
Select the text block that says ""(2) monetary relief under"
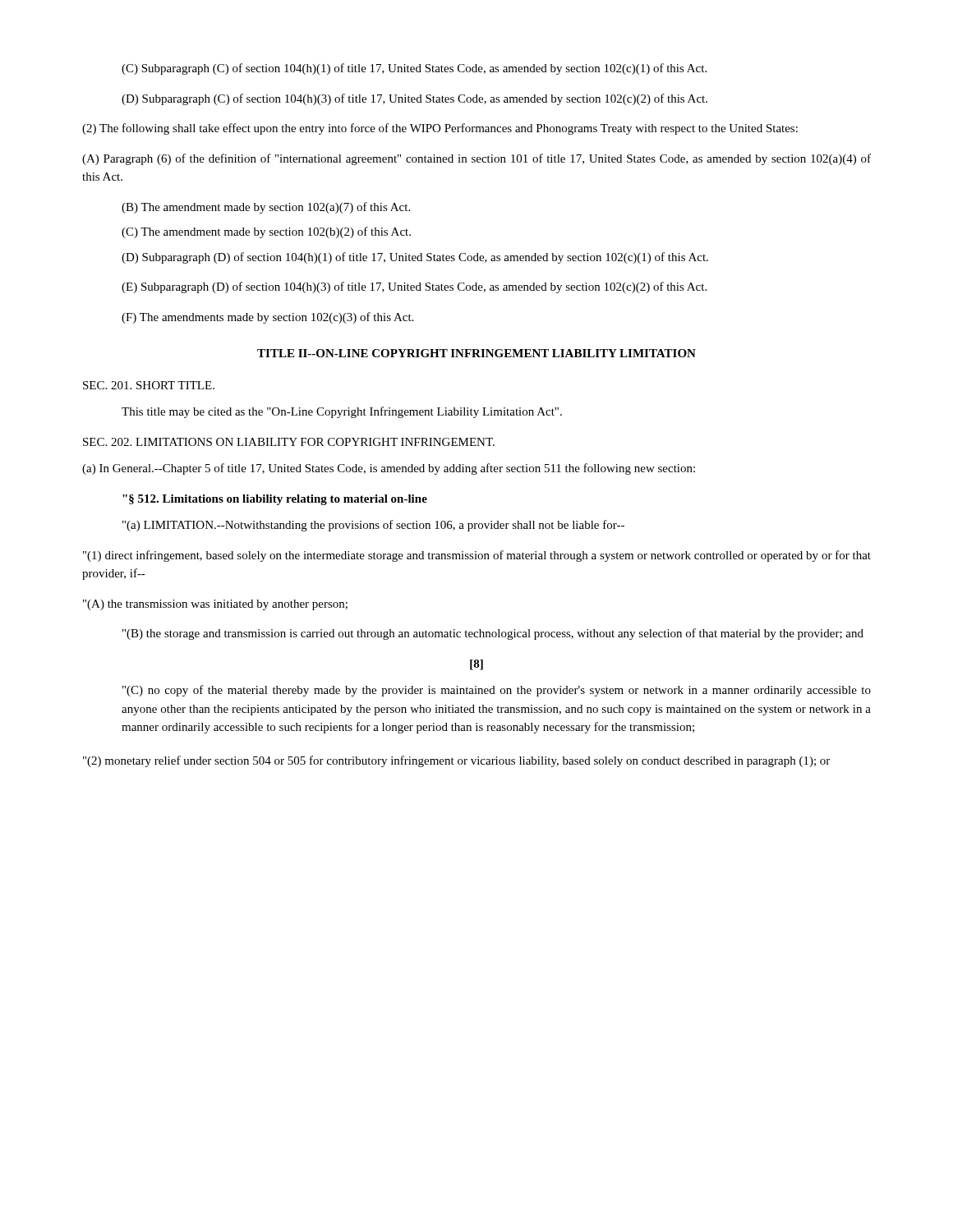[456, 760]
